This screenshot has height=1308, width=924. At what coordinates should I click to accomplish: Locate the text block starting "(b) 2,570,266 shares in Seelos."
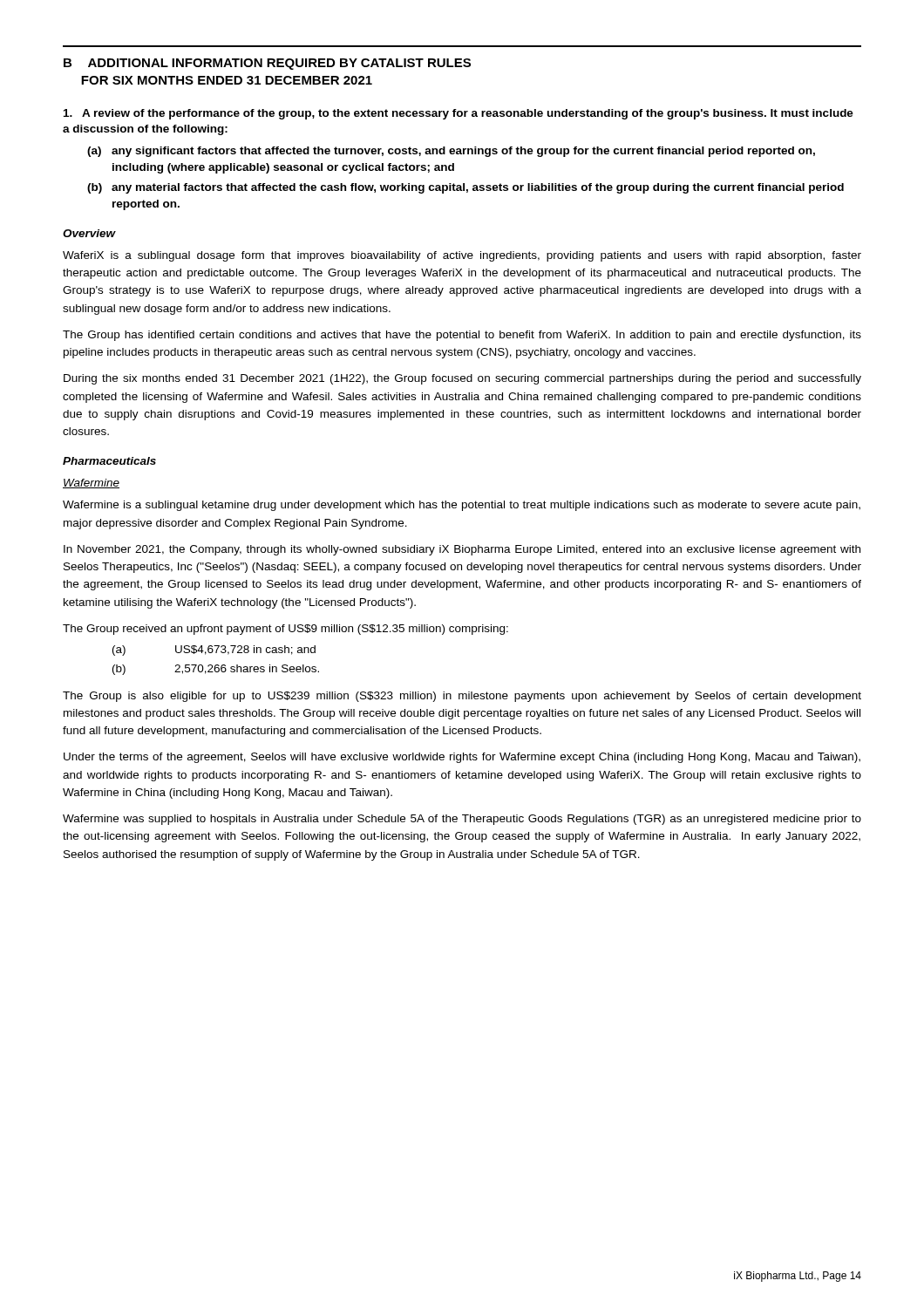click(216, 670)
